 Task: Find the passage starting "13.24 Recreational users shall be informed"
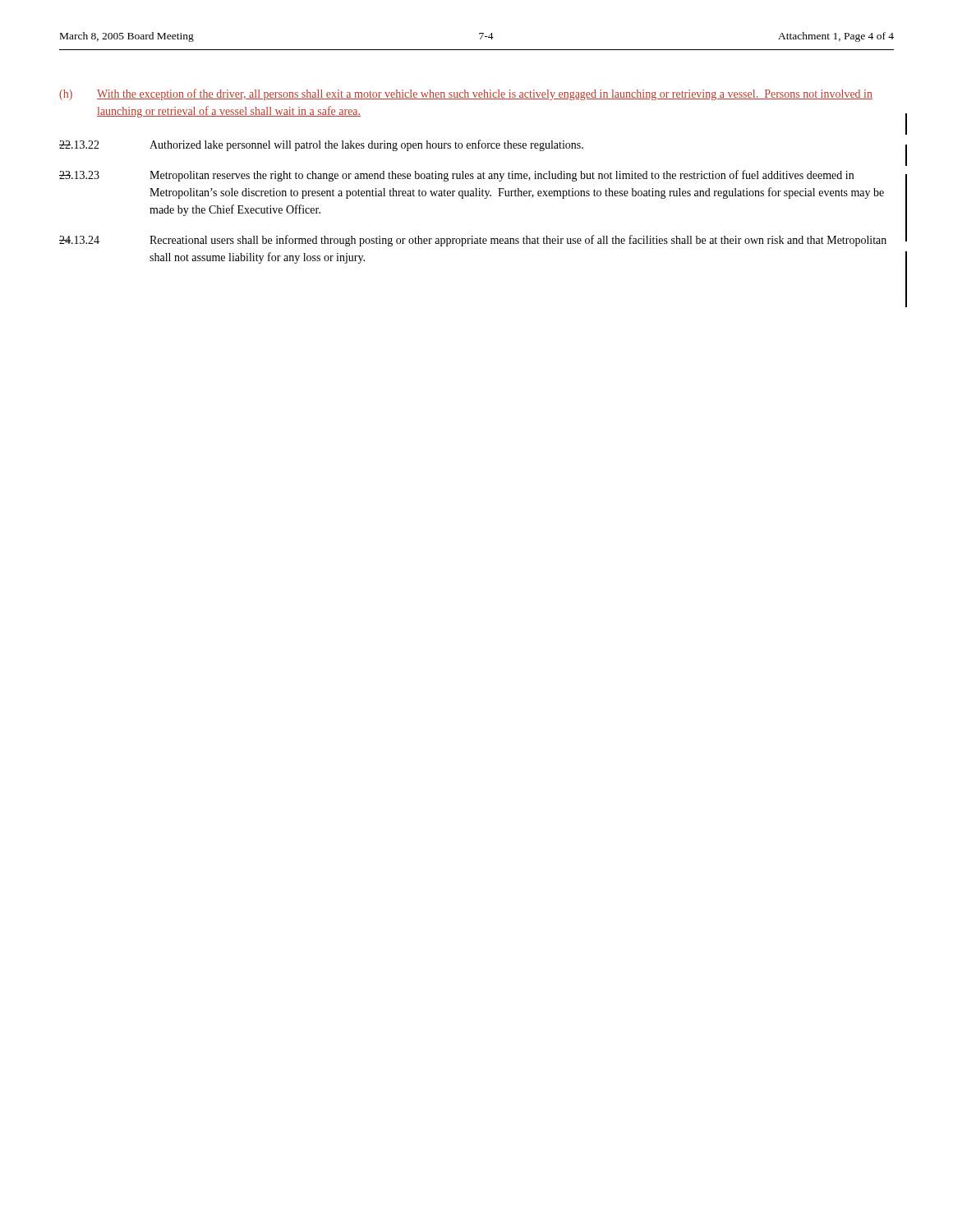(x=476, y=249)
